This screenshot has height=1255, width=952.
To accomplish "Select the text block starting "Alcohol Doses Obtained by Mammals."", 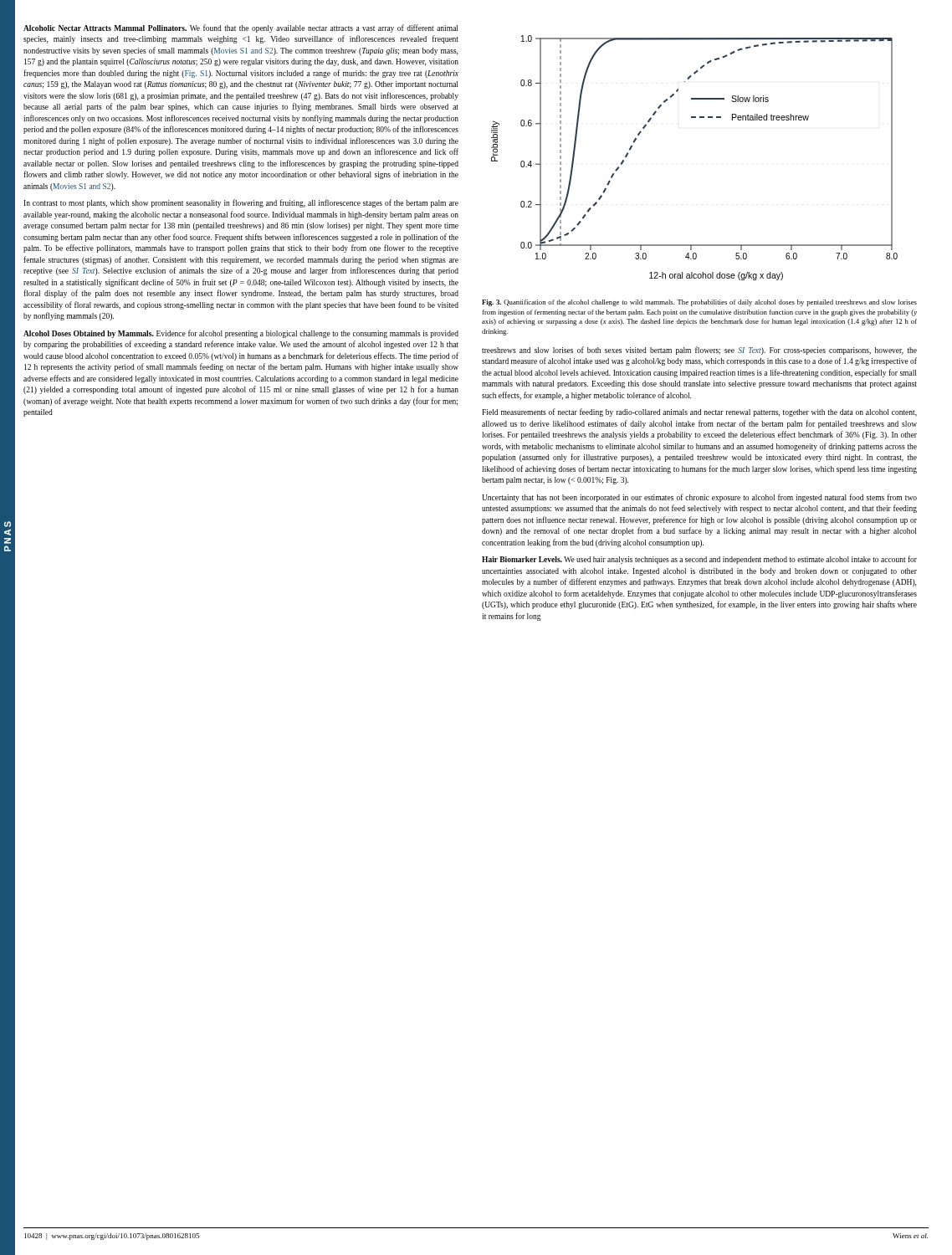I will coord(241,374).
